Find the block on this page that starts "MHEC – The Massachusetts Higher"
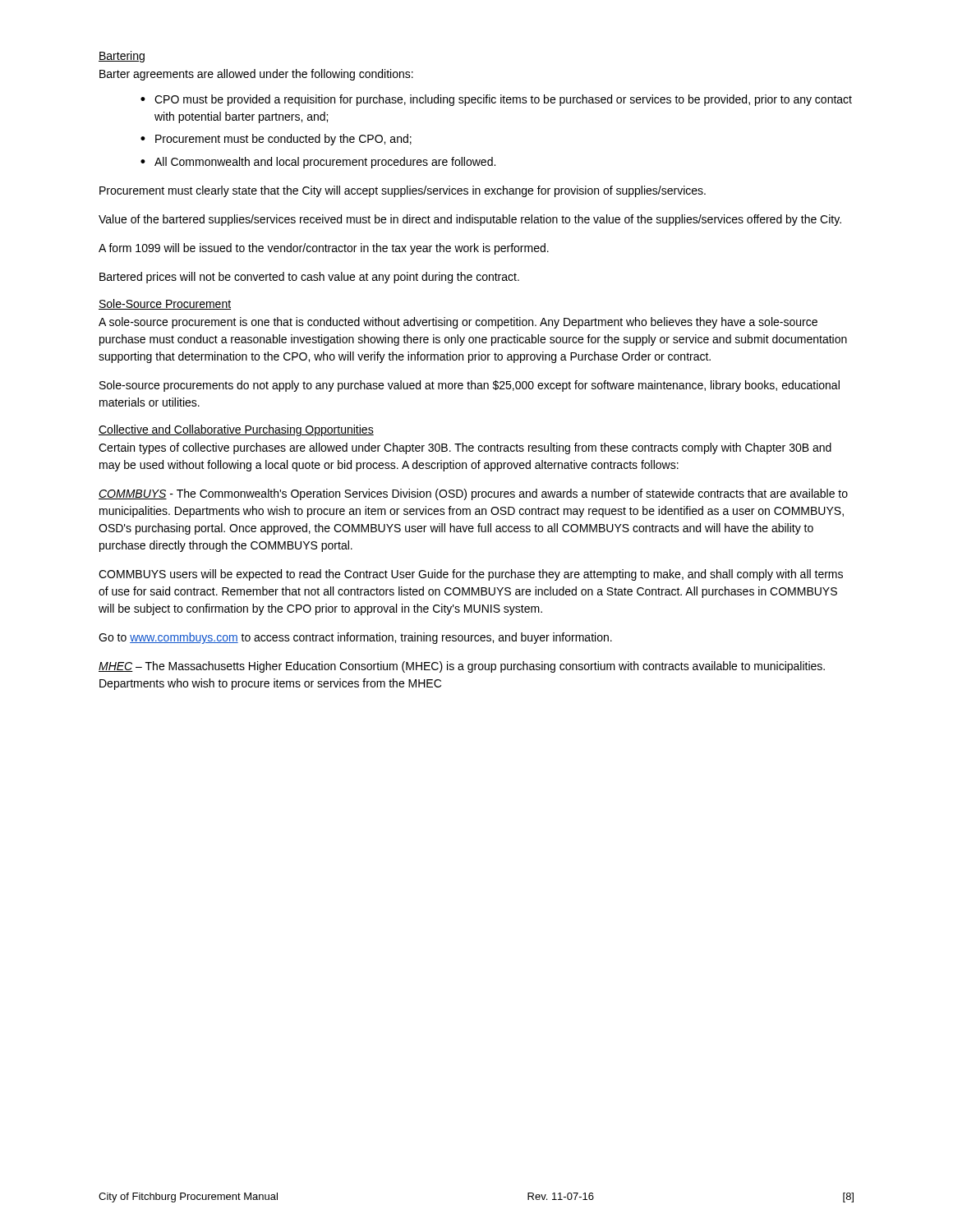 tap(462, 675)
